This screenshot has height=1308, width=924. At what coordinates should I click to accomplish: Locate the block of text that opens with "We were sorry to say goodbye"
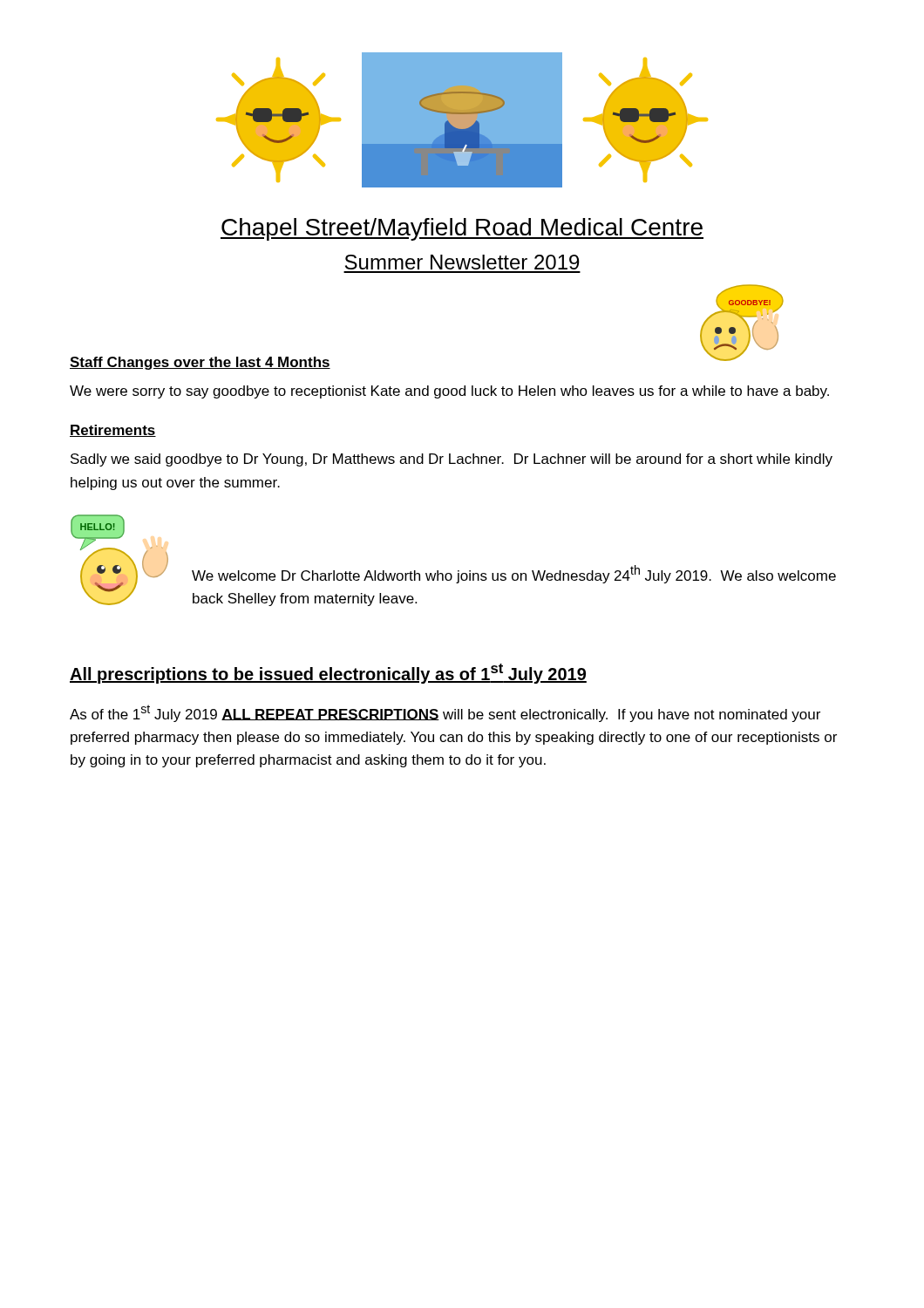tap(450, 391)
